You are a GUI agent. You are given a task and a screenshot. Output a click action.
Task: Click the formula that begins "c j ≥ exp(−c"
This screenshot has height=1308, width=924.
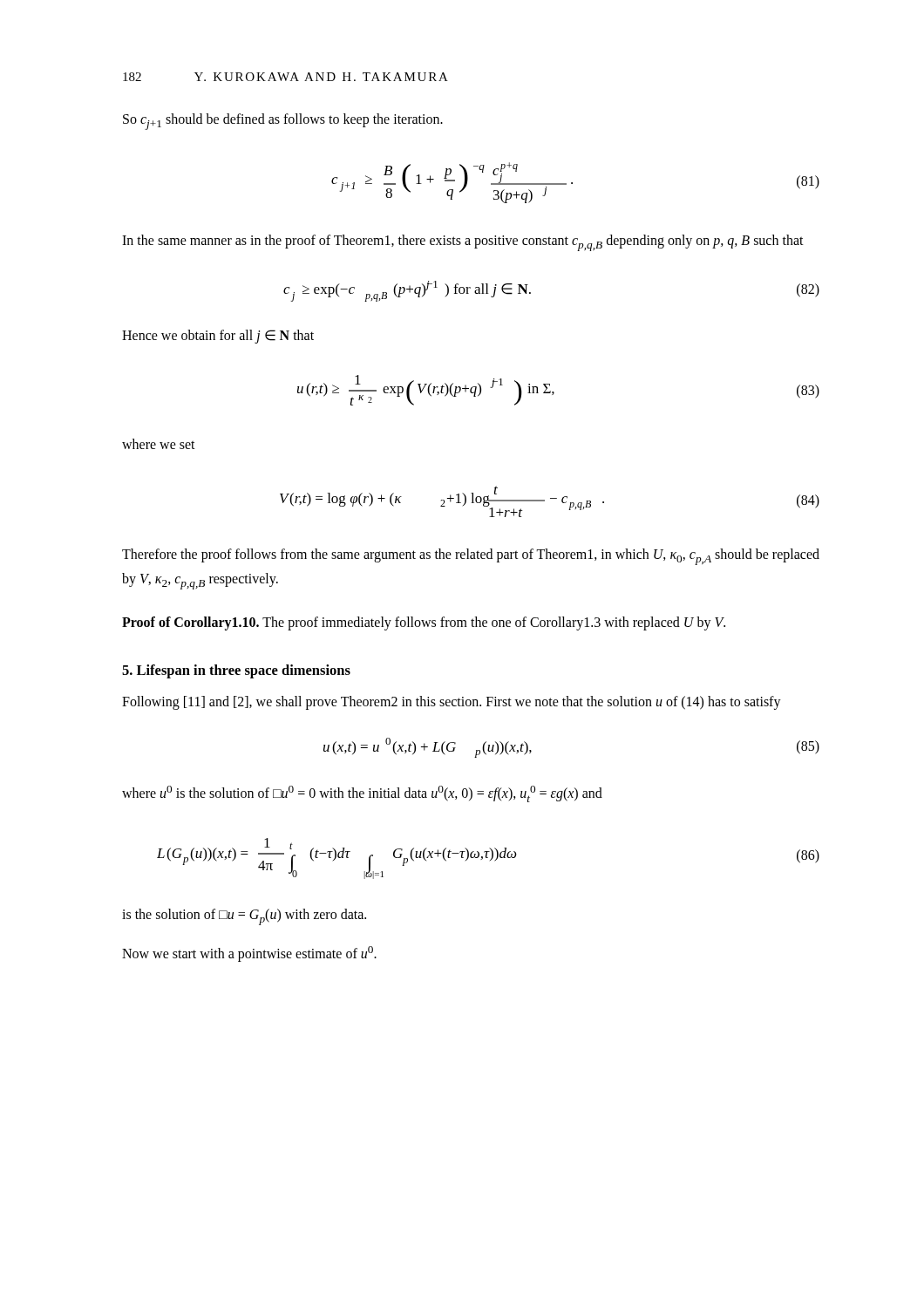tap(400, 291)
